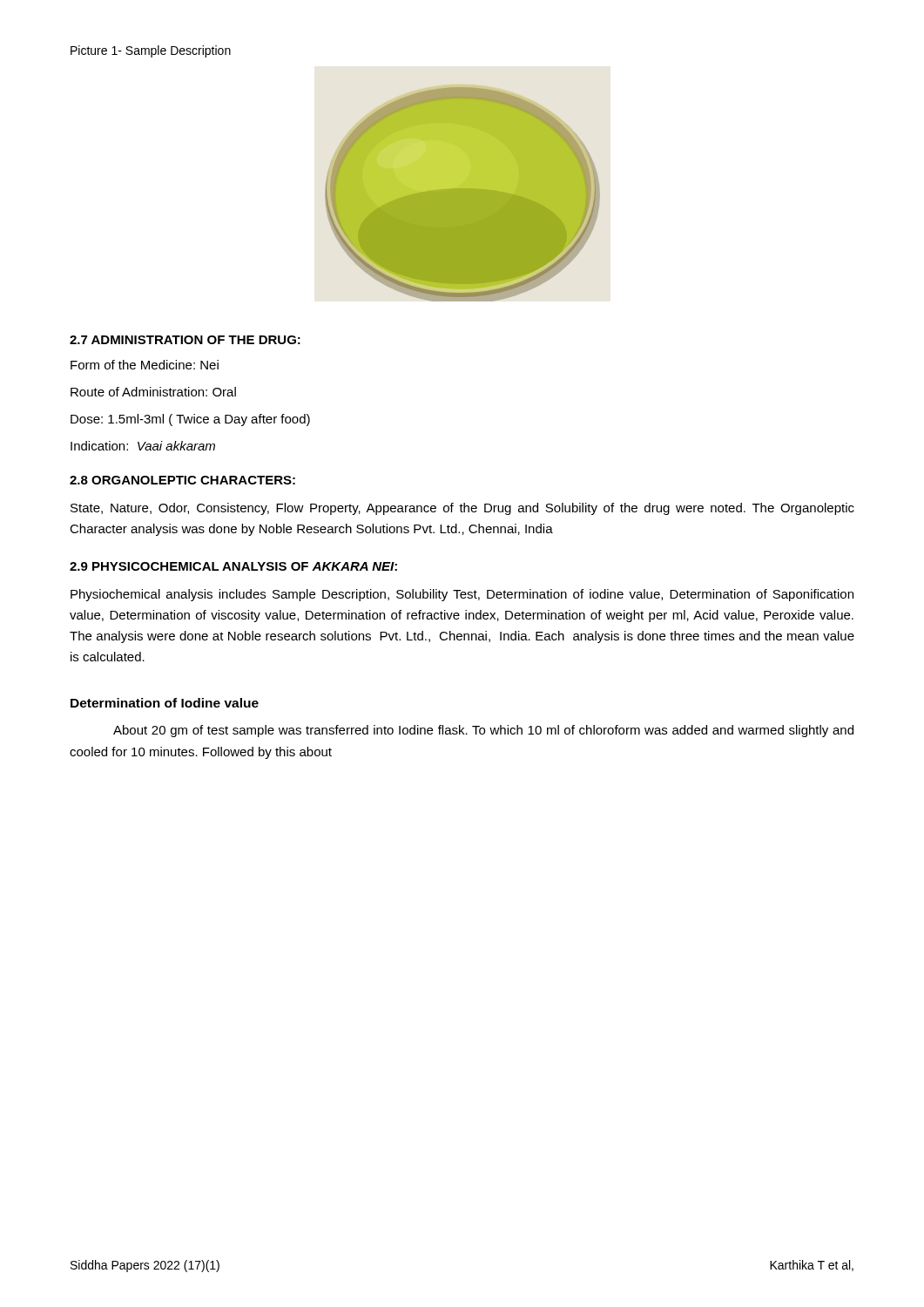924x1307 pixels.
Task: Locate the text "Route of Administration: Oral"
Action: [153, 392]
